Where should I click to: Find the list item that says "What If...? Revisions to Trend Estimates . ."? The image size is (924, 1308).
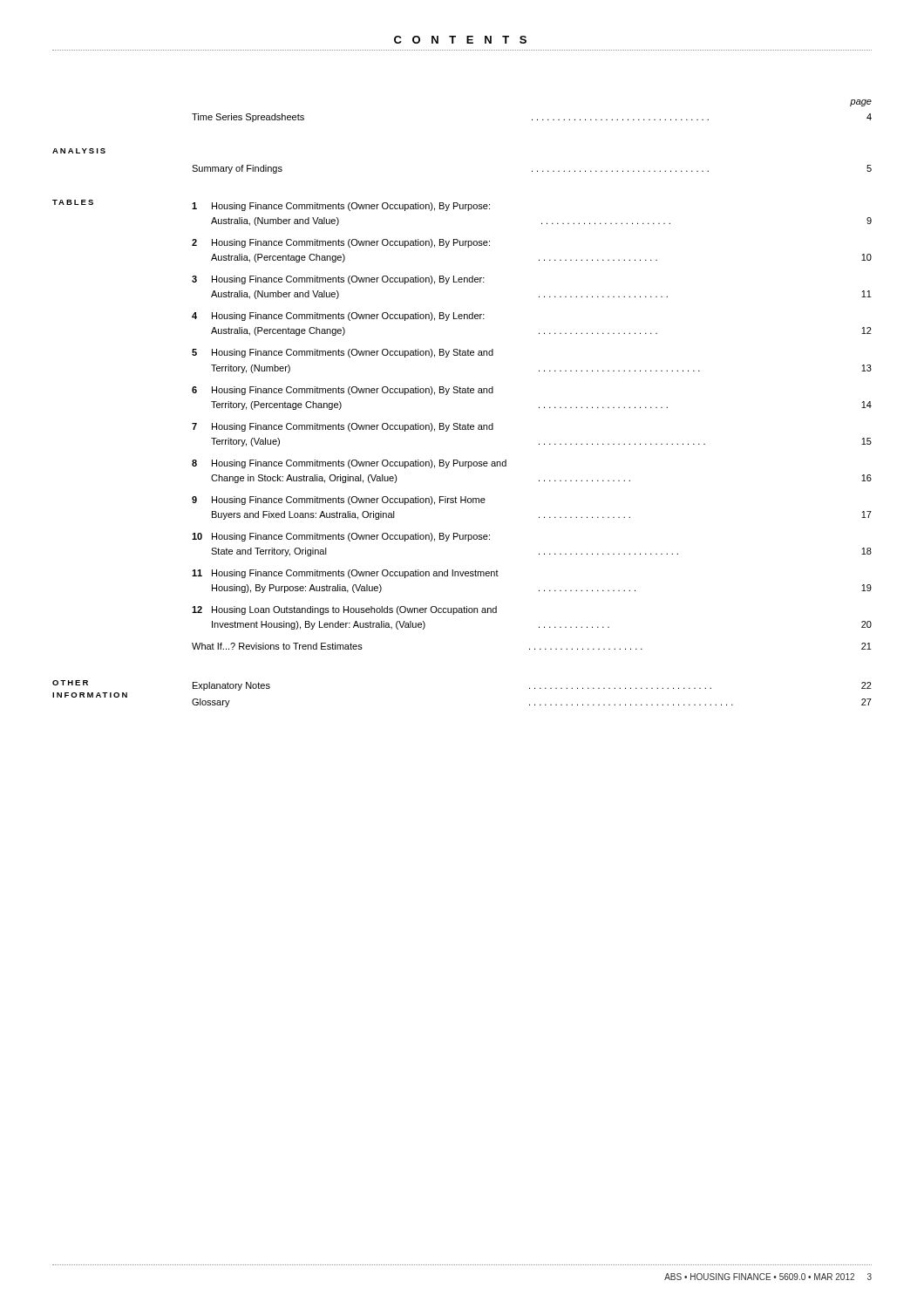coord(532,647)
